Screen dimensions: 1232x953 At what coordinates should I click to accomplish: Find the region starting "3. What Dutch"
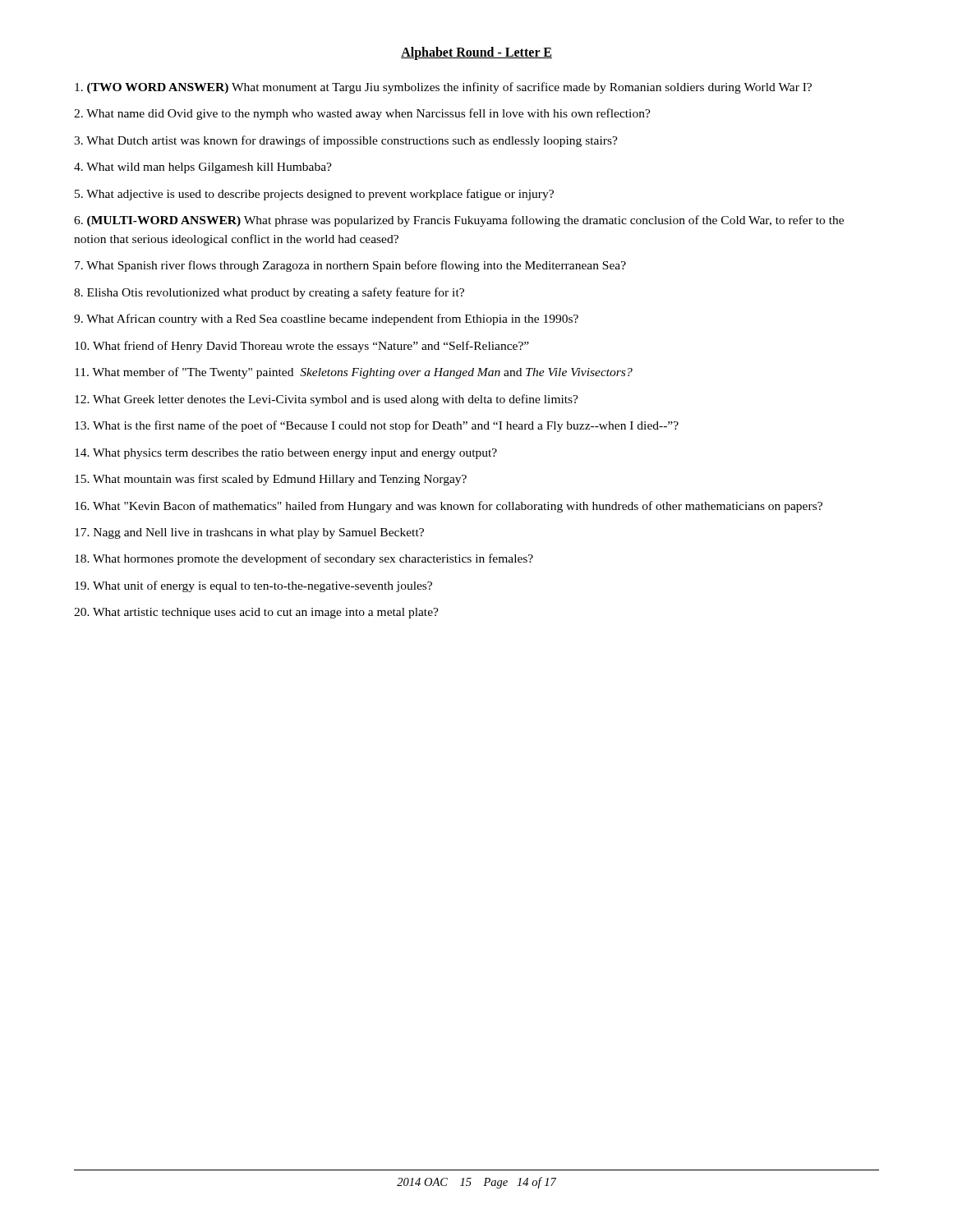pyautogui.click(x=346, y=140)
